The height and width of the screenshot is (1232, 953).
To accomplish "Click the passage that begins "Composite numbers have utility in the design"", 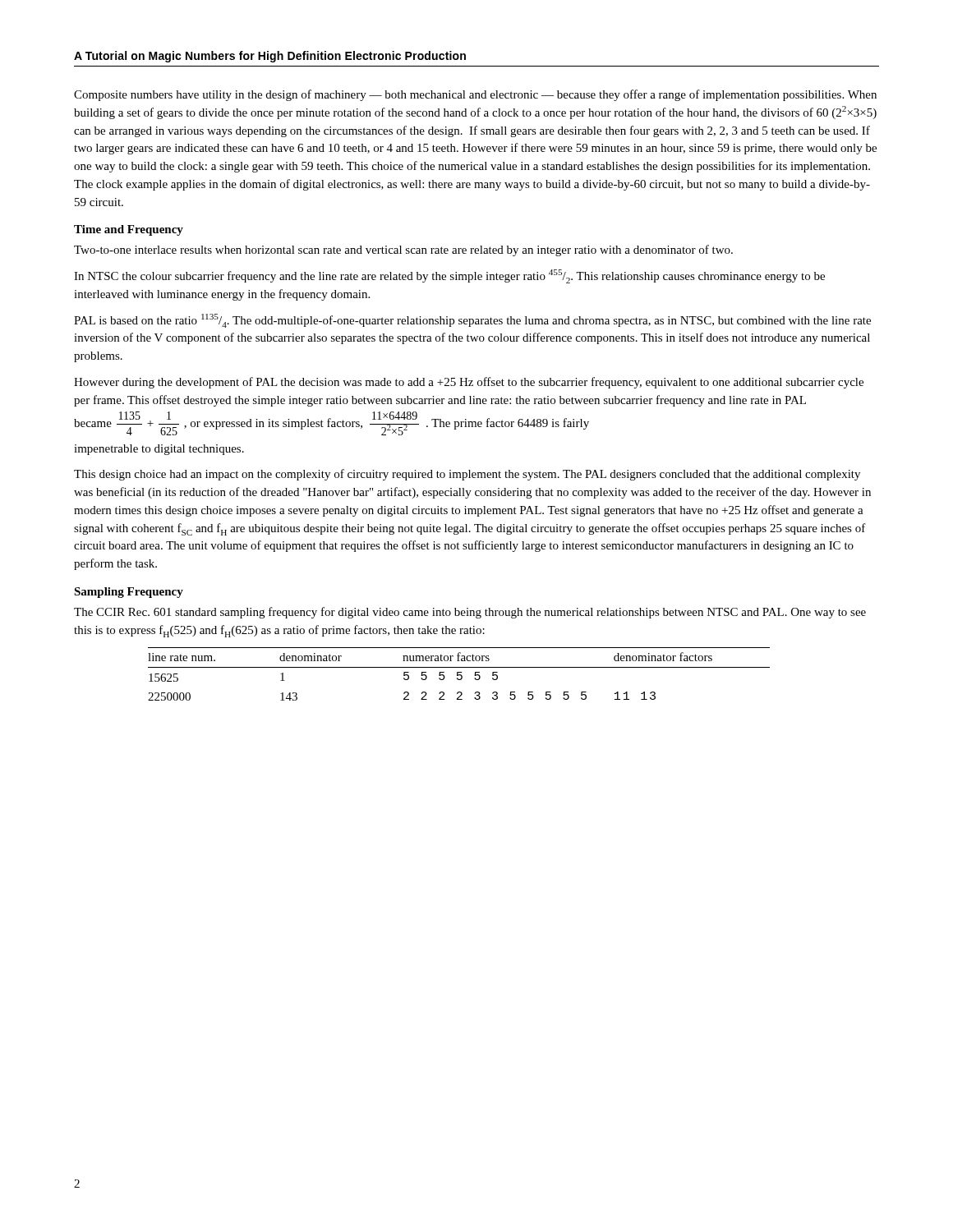I will coord(475,148).
